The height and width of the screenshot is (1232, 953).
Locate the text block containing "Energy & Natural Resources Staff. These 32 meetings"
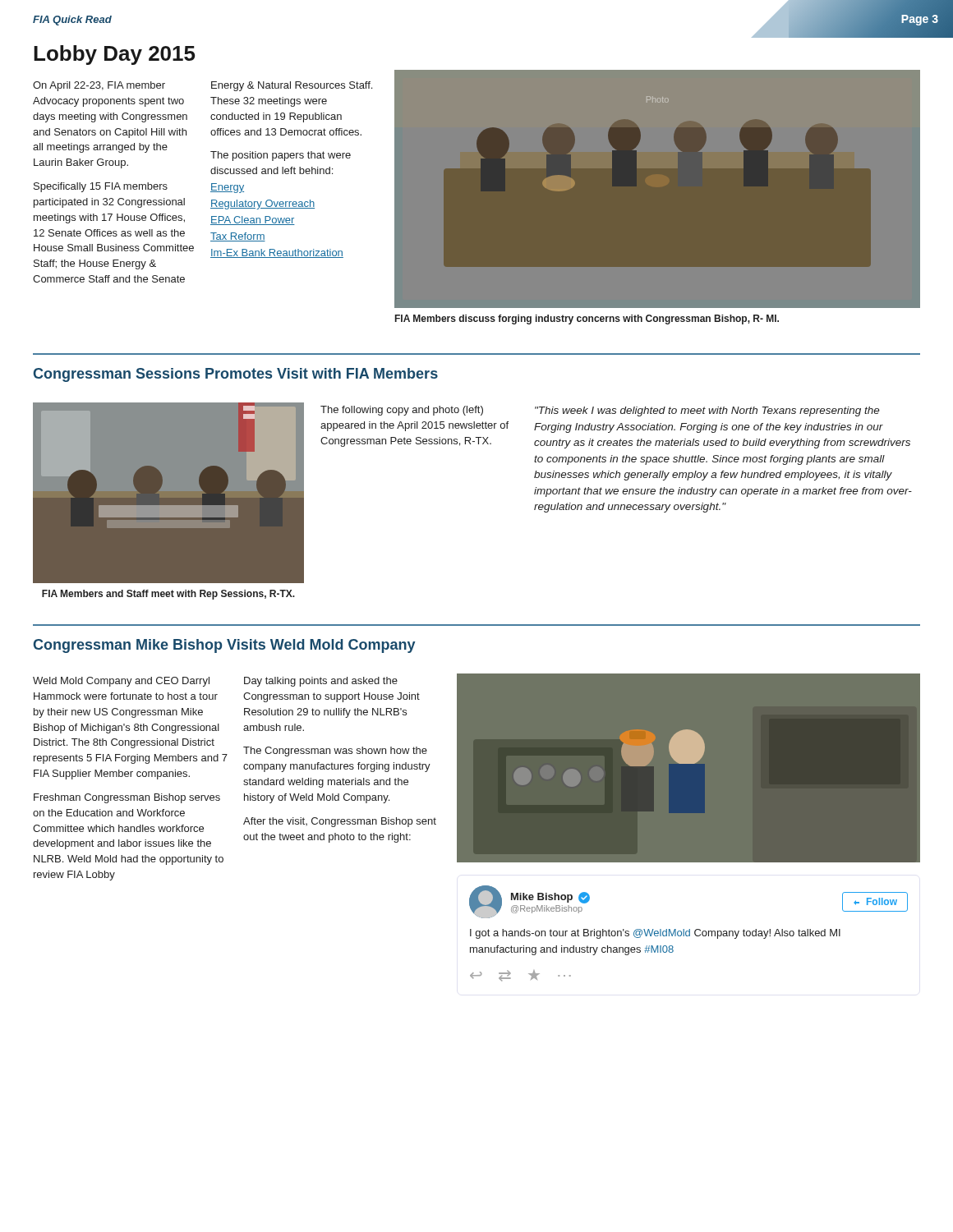tap(292, 129)
